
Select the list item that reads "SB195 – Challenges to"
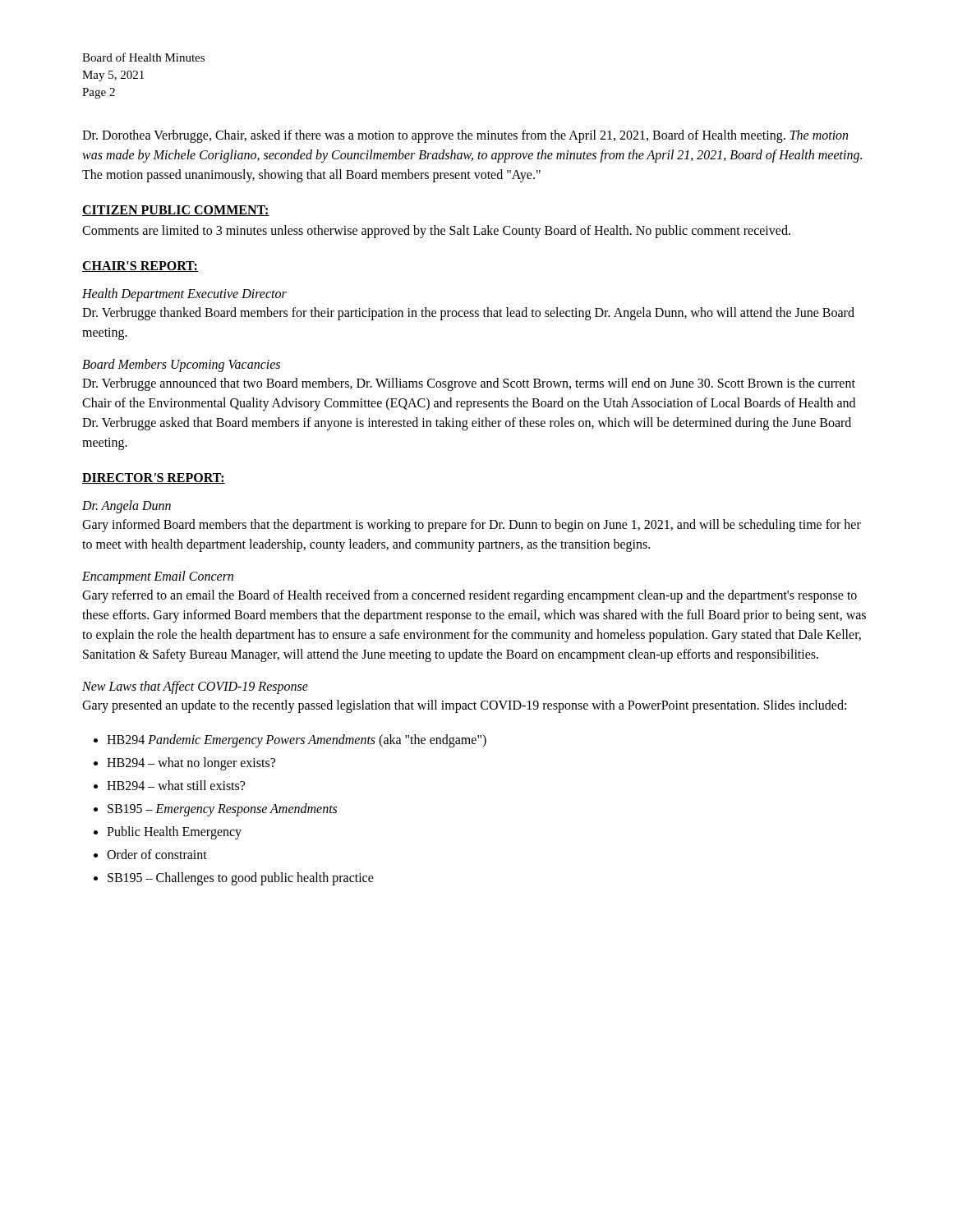(241, 879)
